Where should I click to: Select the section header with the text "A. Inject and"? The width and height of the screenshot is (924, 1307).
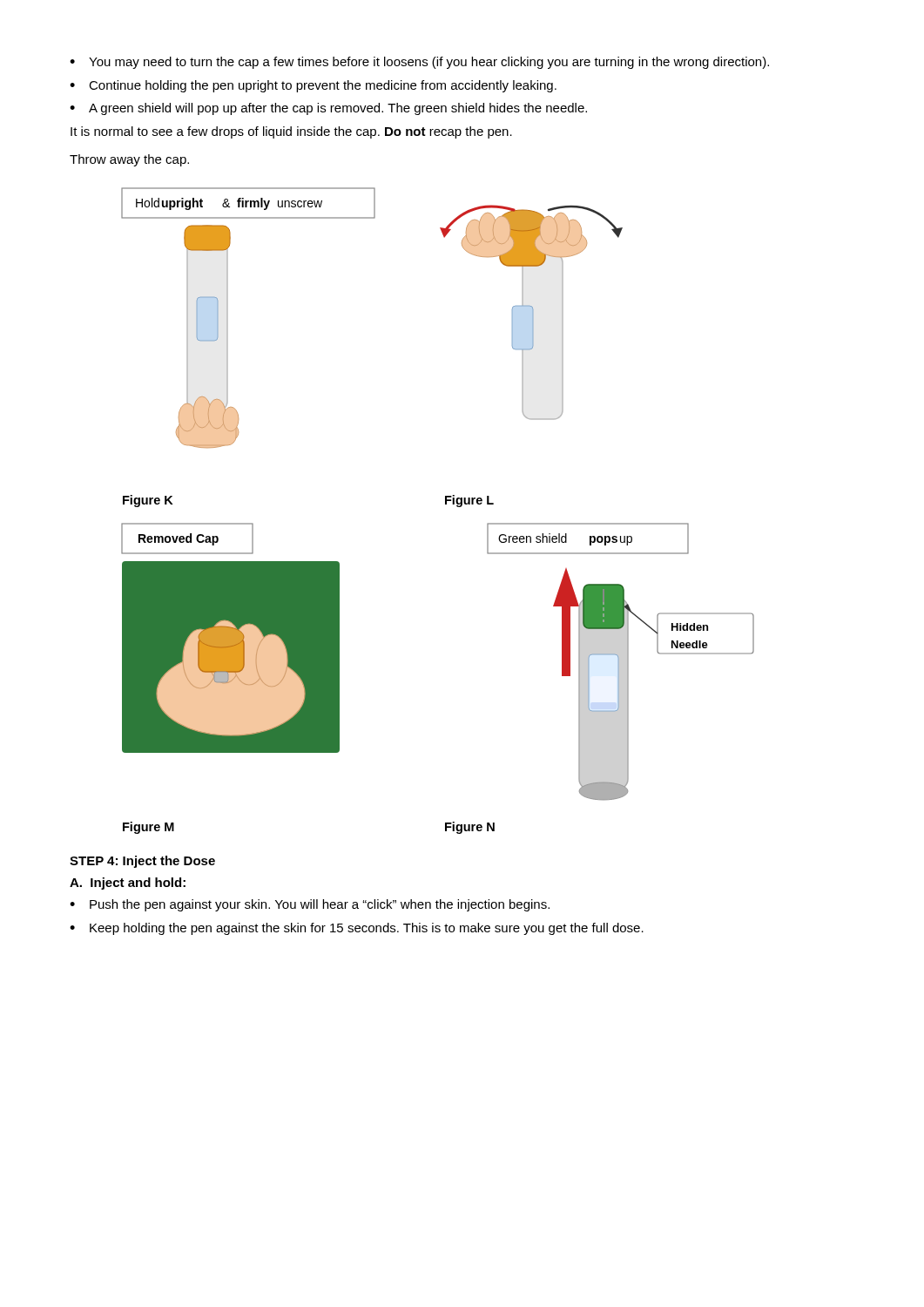pos(128,882)
